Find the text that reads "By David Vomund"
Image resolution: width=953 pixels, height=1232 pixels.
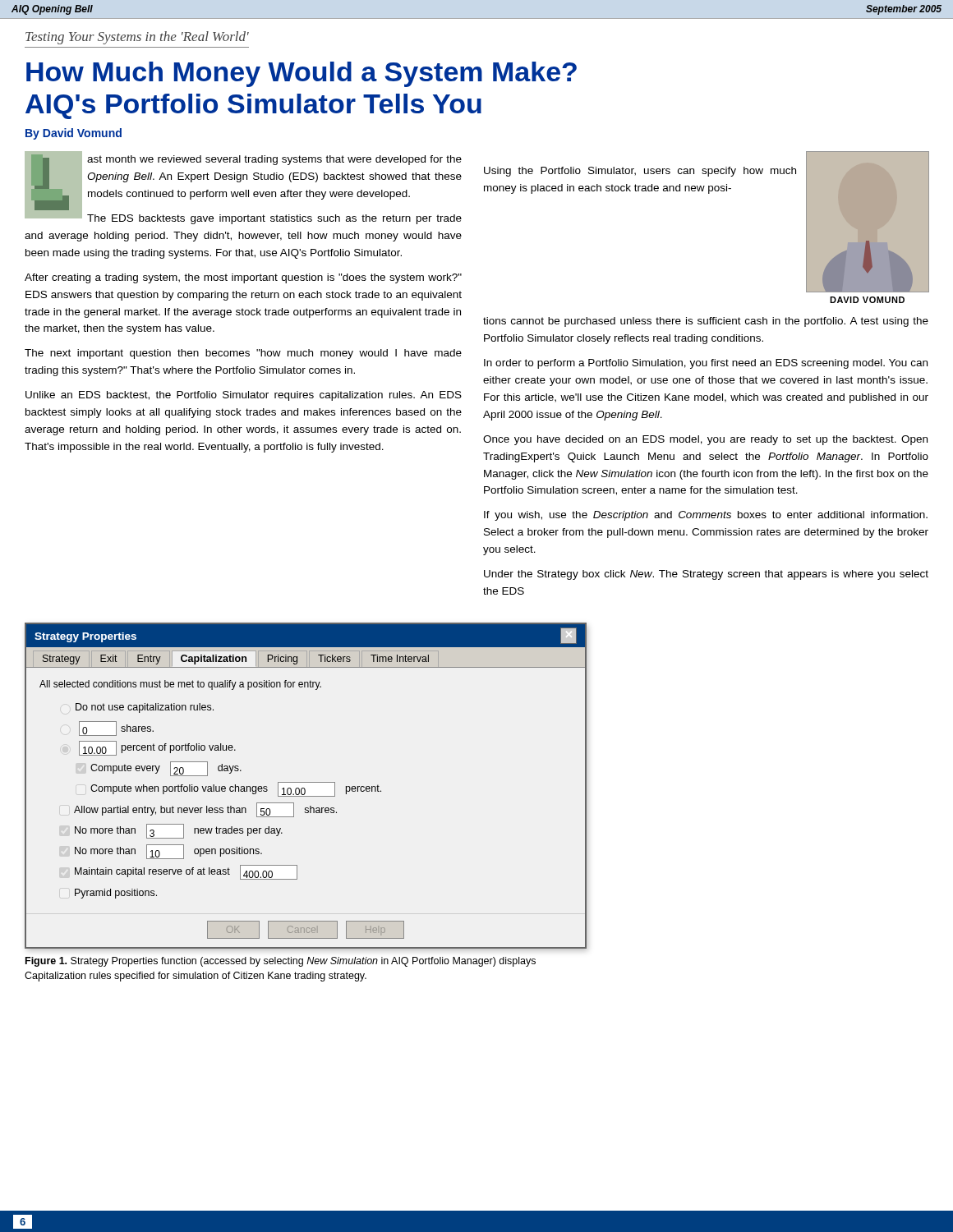pyautogui.click(x=73, y=133)
